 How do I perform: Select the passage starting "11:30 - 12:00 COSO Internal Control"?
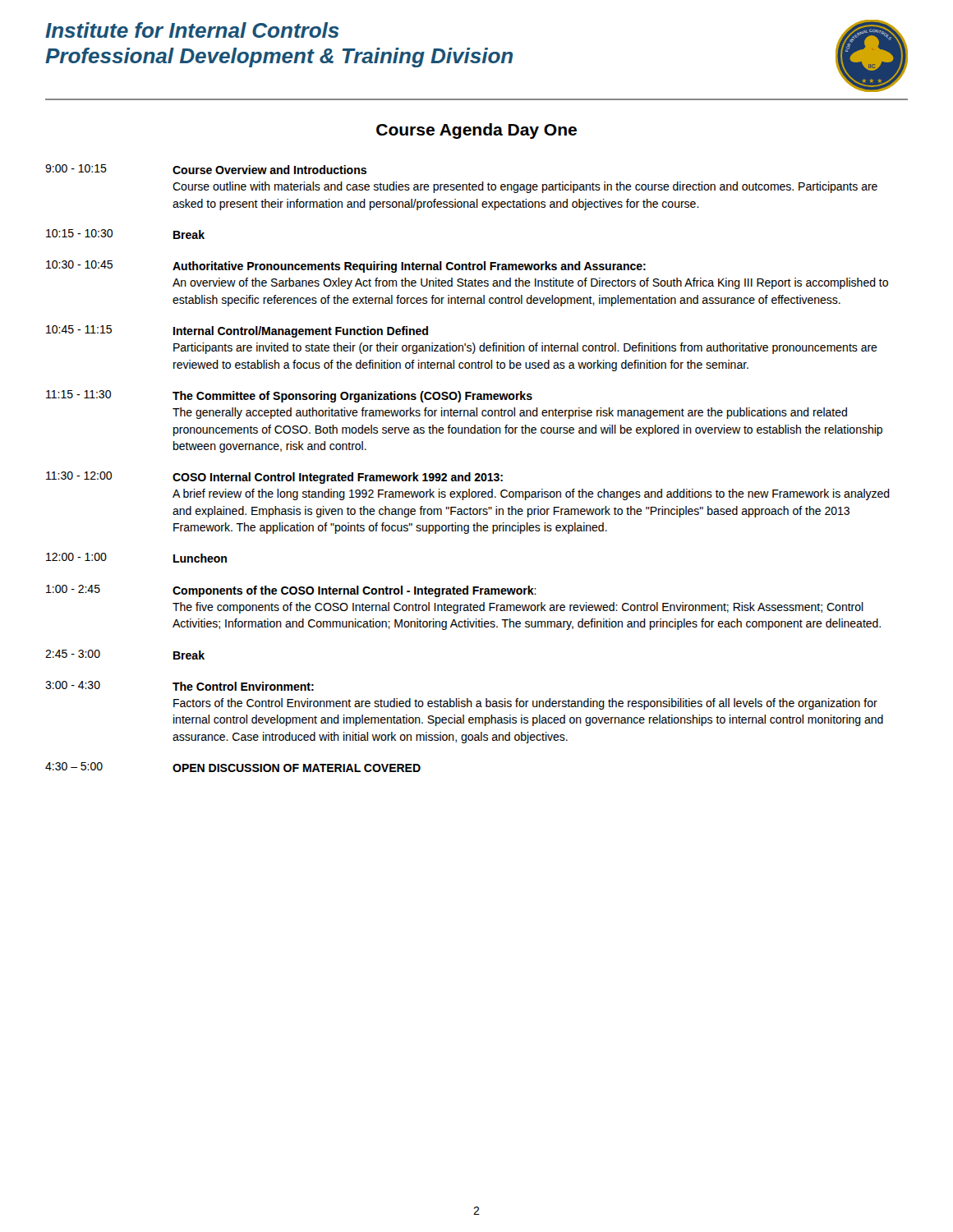click(x=476, y=502)
